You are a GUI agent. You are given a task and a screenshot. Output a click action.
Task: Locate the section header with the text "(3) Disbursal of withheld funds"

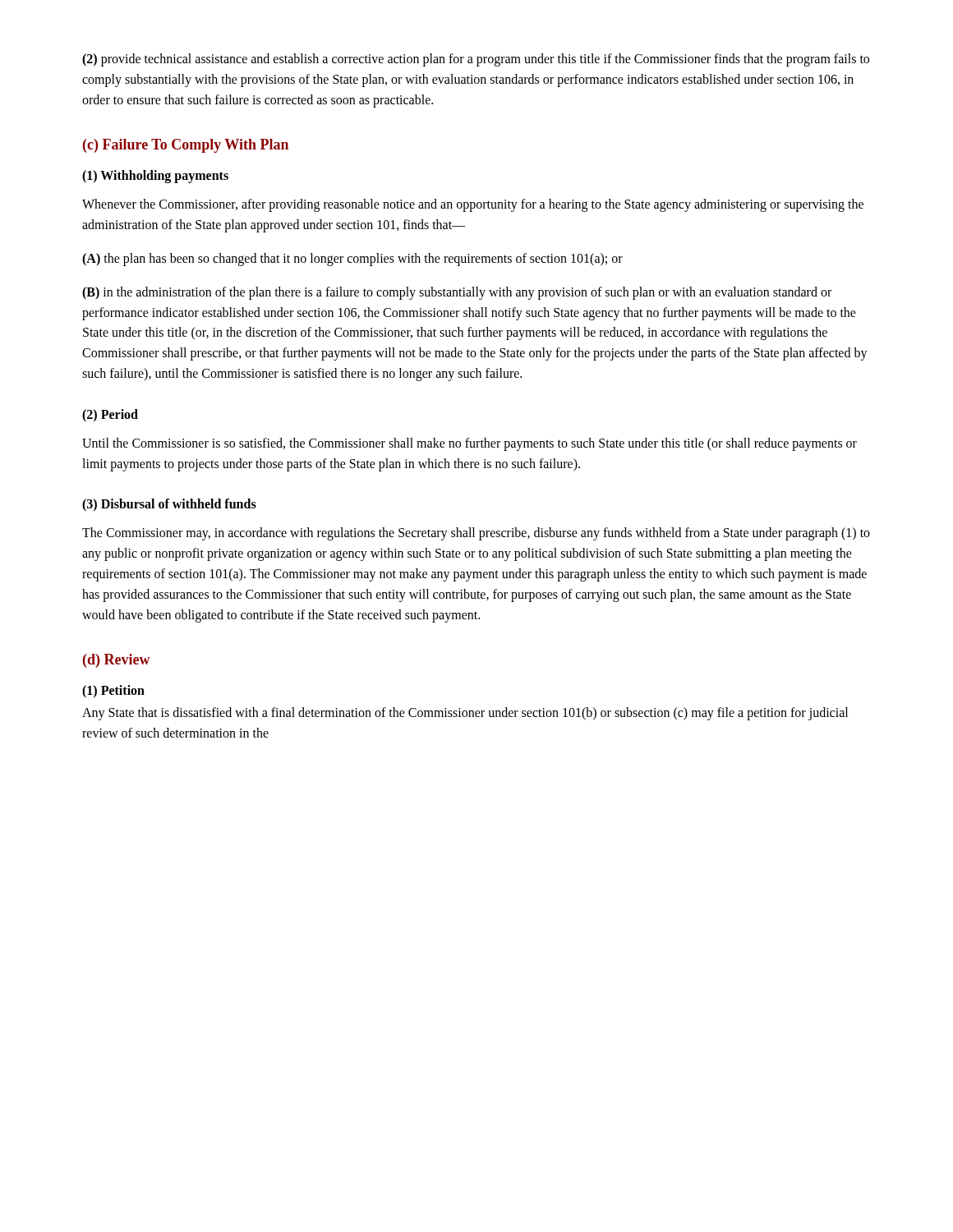[169, 504]
